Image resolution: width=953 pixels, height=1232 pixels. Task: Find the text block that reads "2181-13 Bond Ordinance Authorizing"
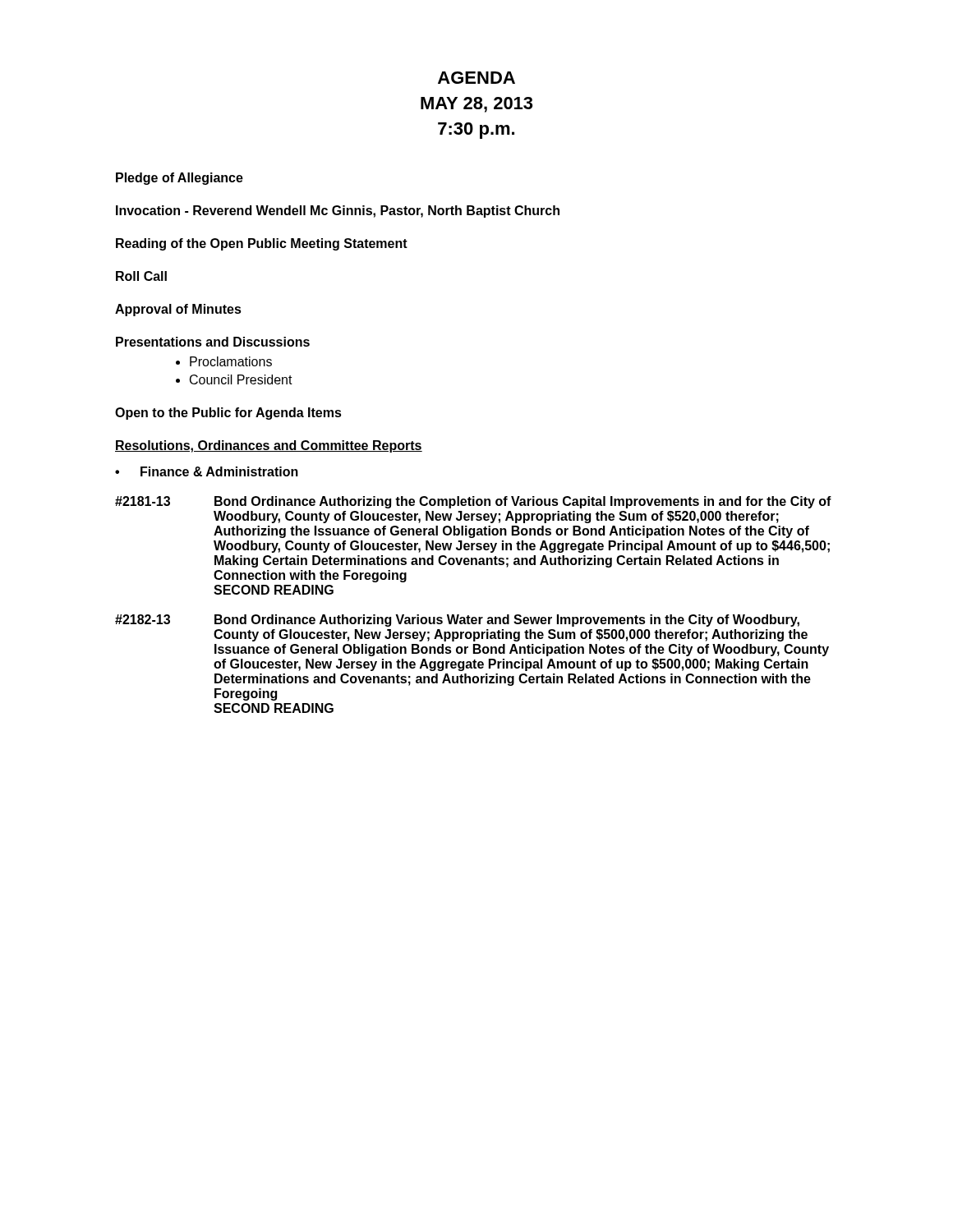click(x=476, y=547)
